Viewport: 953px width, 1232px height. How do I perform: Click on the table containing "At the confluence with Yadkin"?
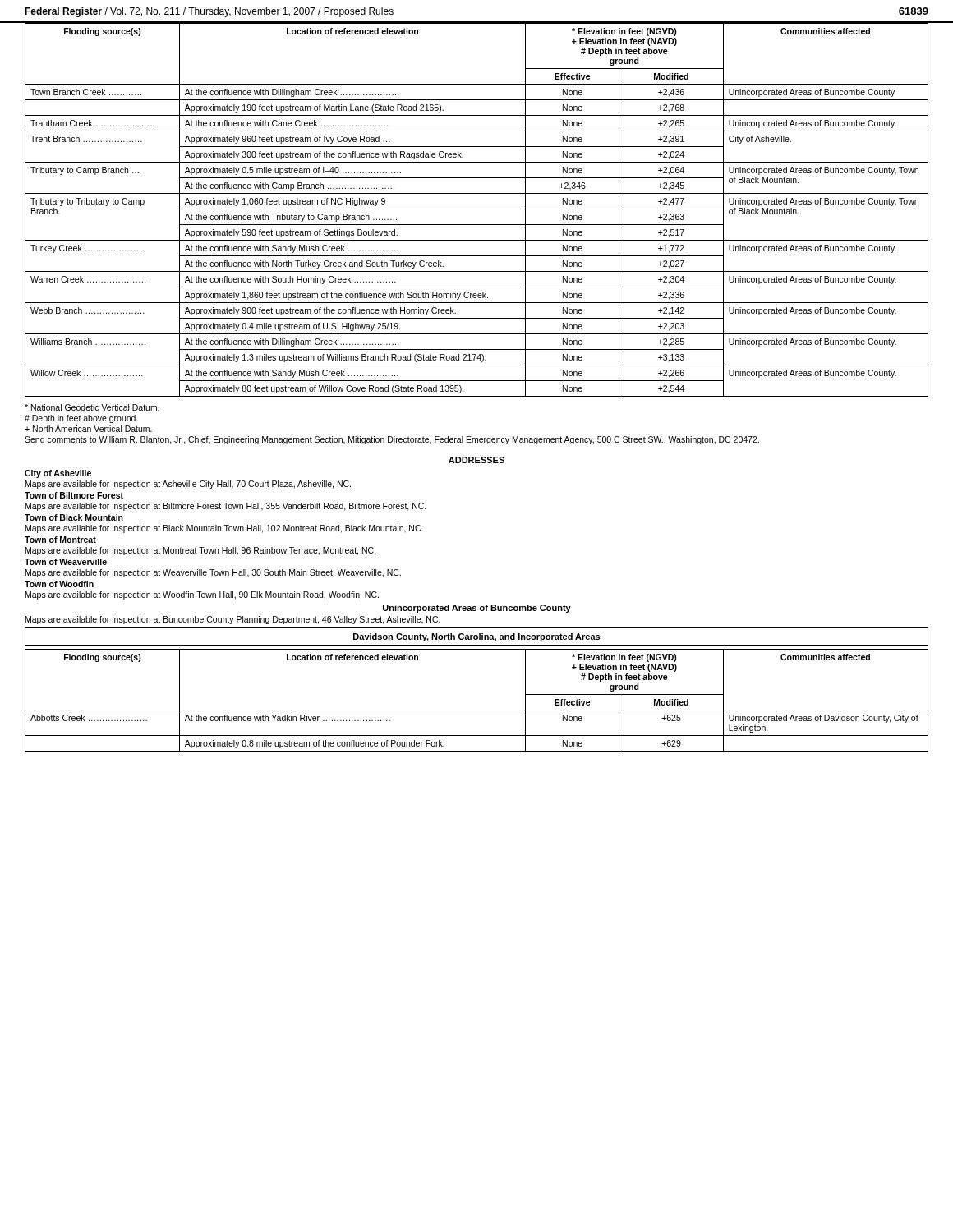click(x=476, y=700)
